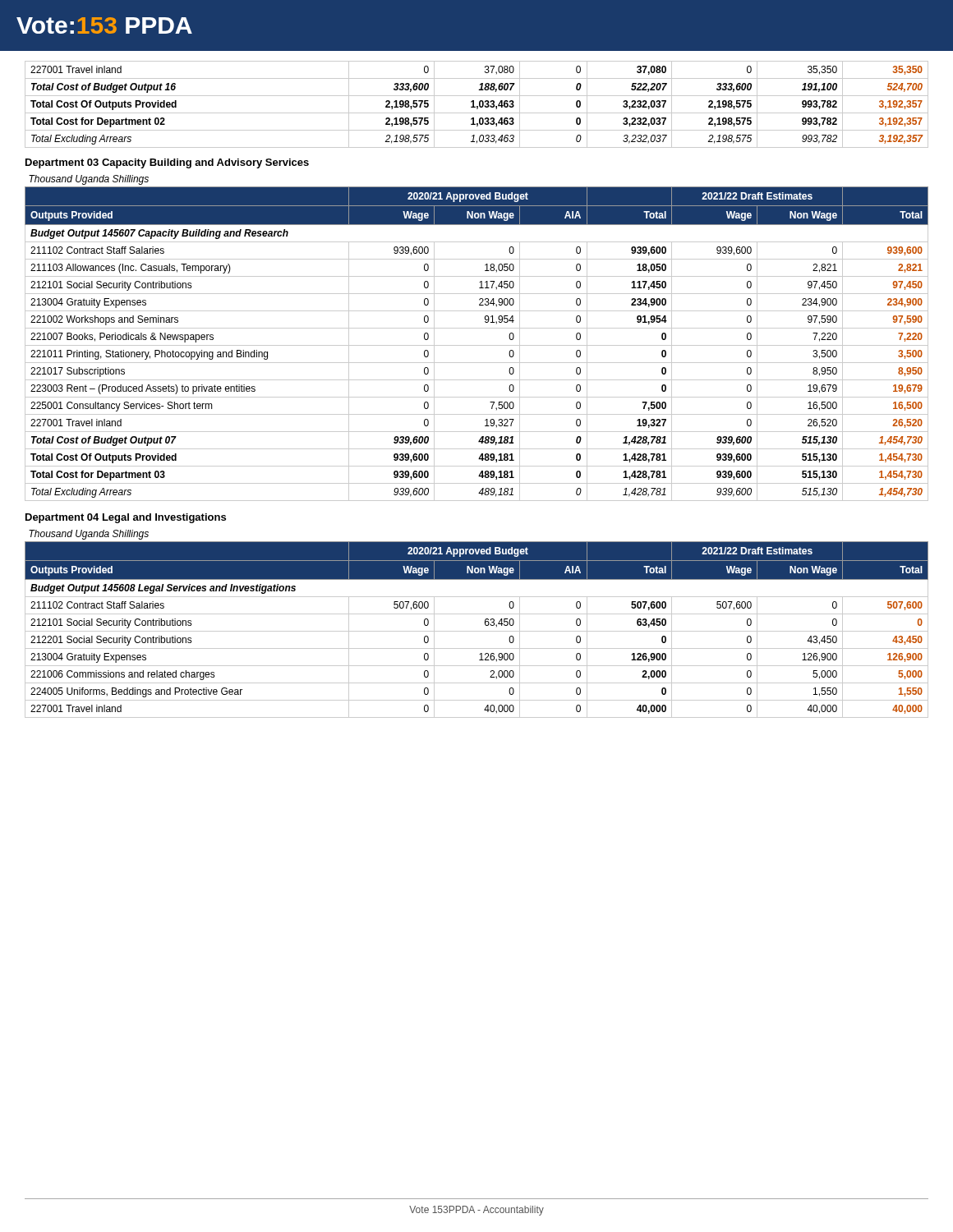This screenshot has width=953, height=1232.
Task: Find the table that mentions "Budget Output 145608 Legal"
Action: [x=476, y=622]
